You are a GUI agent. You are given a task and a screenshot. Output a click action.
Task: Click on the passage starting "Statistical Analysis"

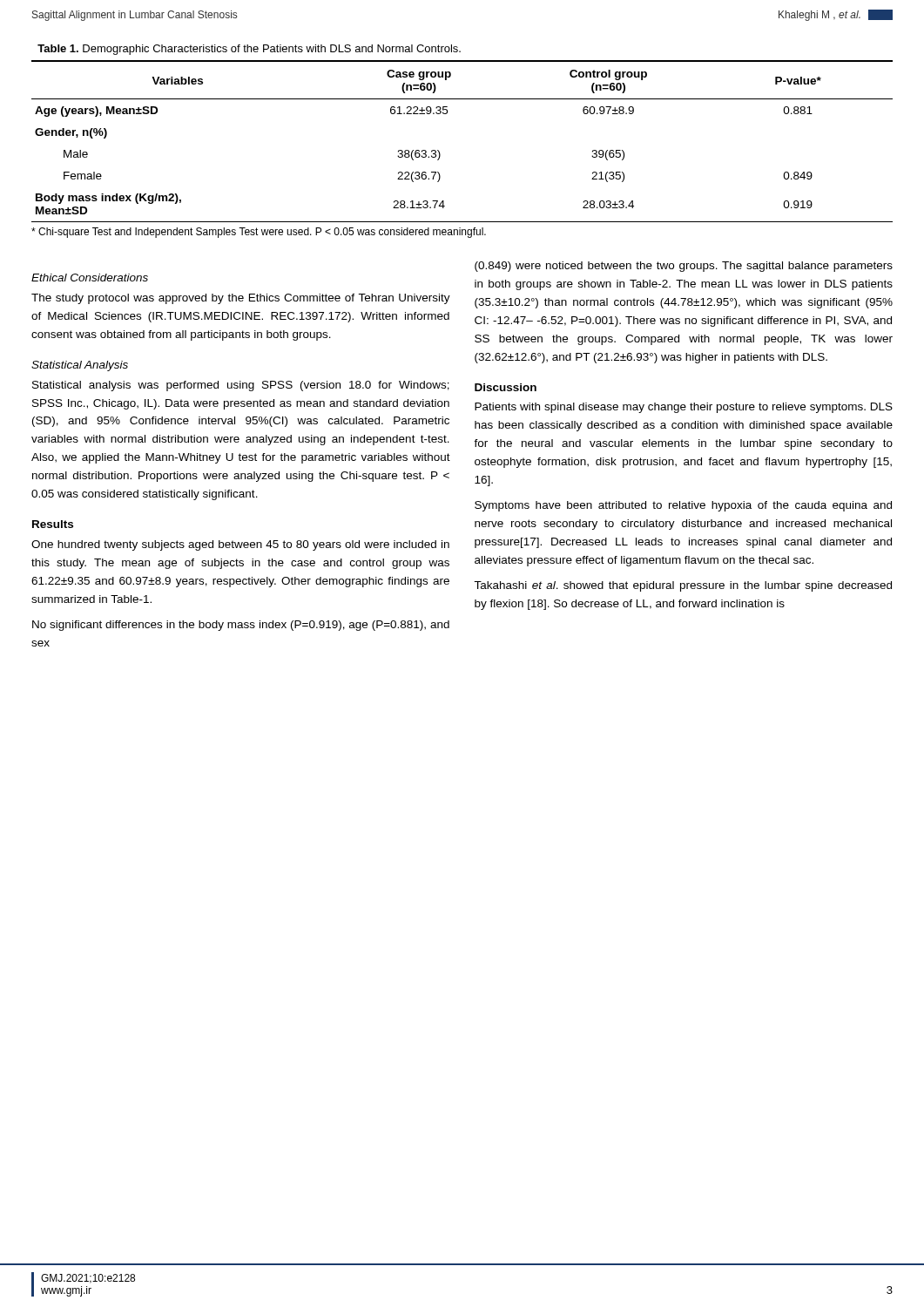click(x=80, y=364)
